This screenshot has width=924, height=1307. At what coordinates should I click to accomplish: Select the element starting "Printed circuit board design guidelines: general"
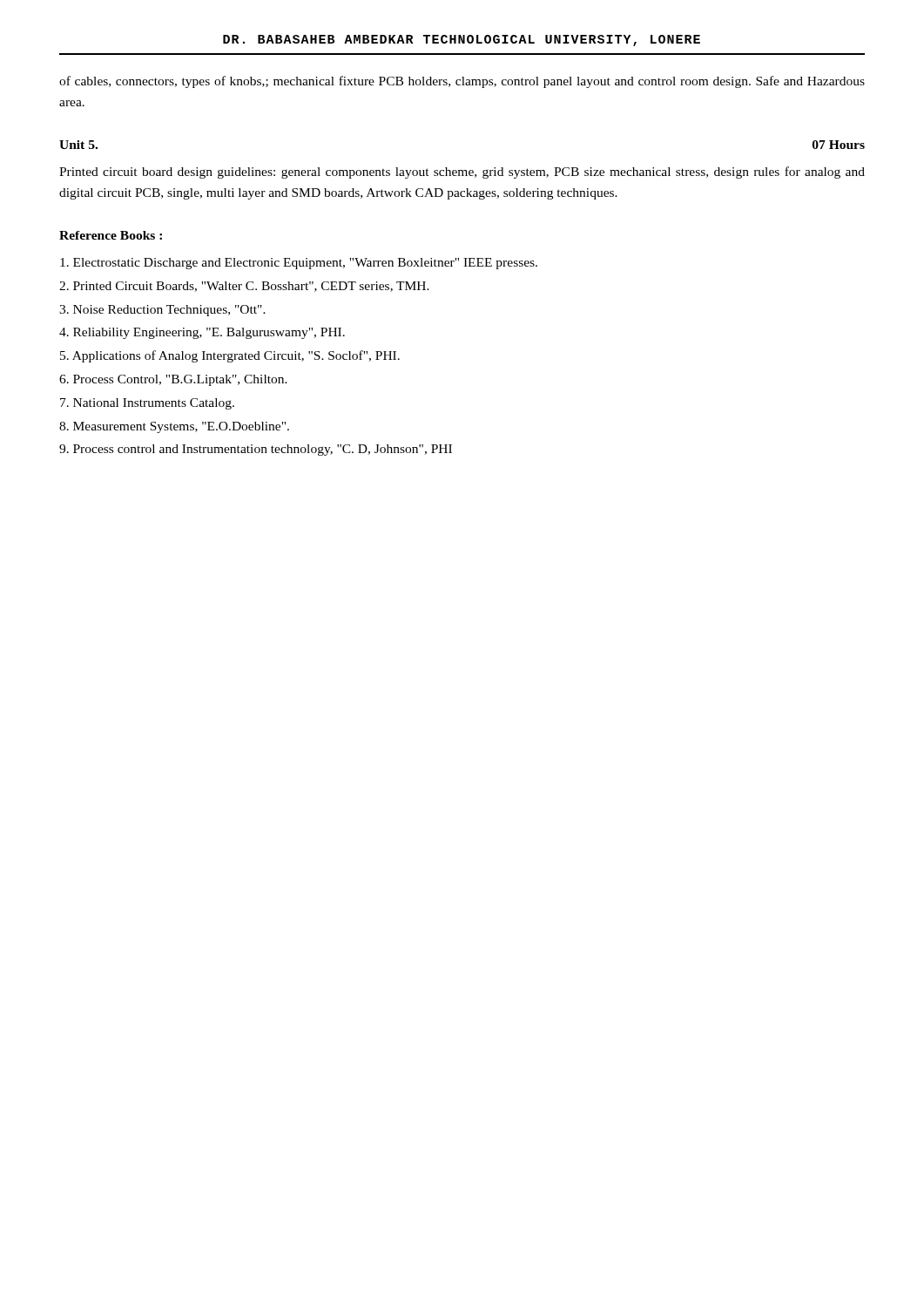click(462, 182)
